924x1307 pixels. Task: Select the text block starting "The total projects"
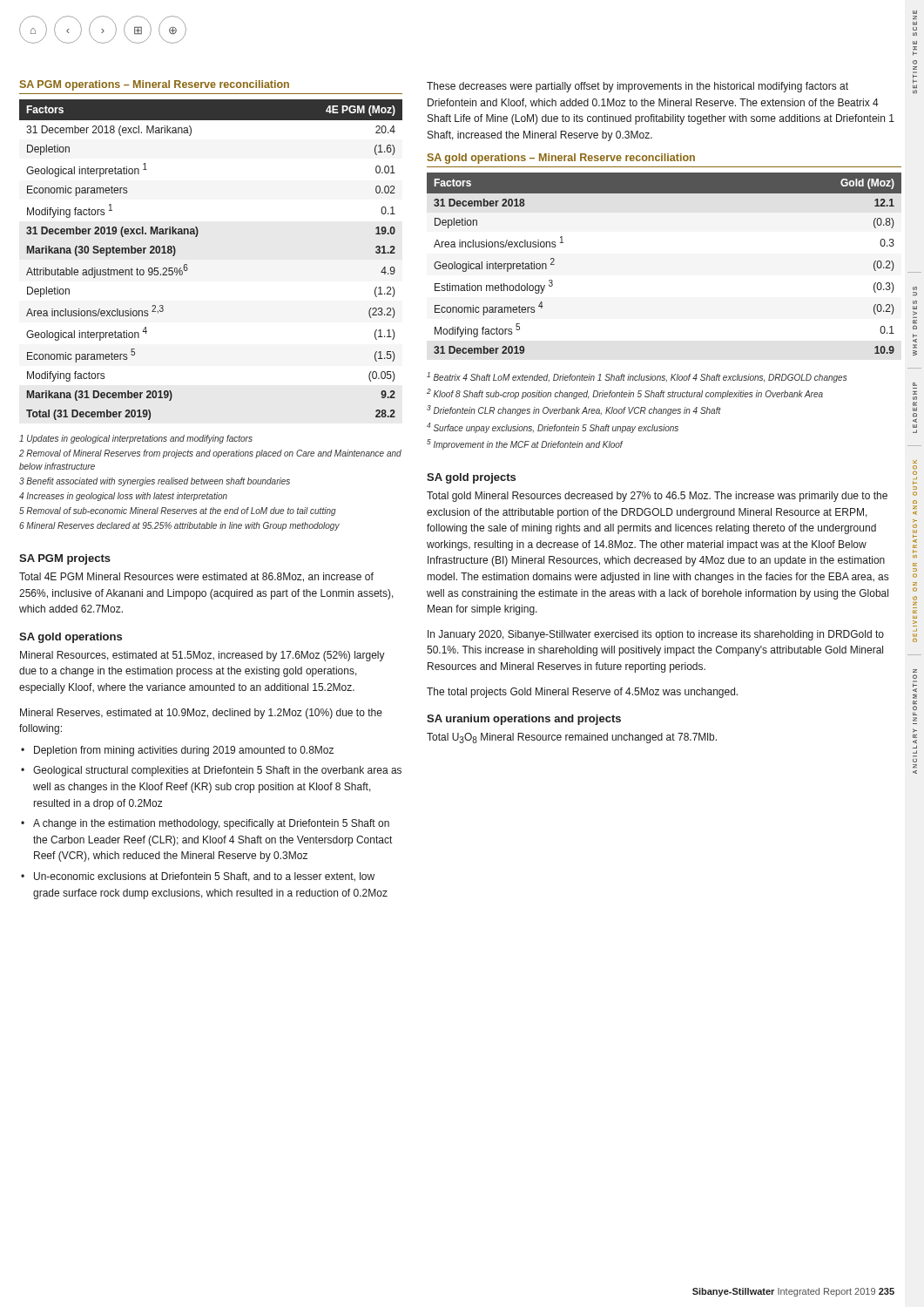click(x=583, y=691)
